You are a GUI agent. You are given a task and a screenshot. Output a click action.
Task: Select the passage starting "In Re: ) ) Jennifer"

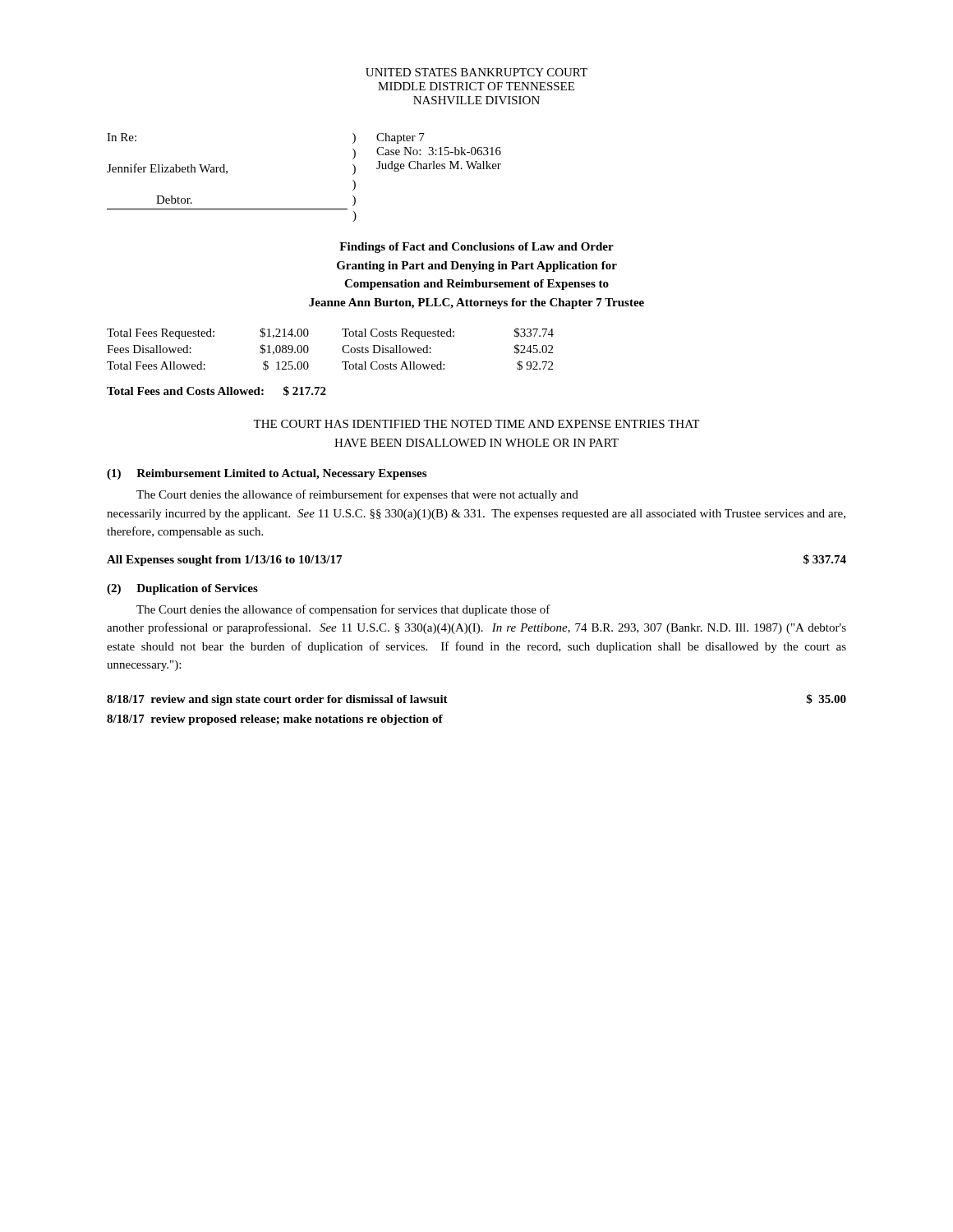coord(476,177)
